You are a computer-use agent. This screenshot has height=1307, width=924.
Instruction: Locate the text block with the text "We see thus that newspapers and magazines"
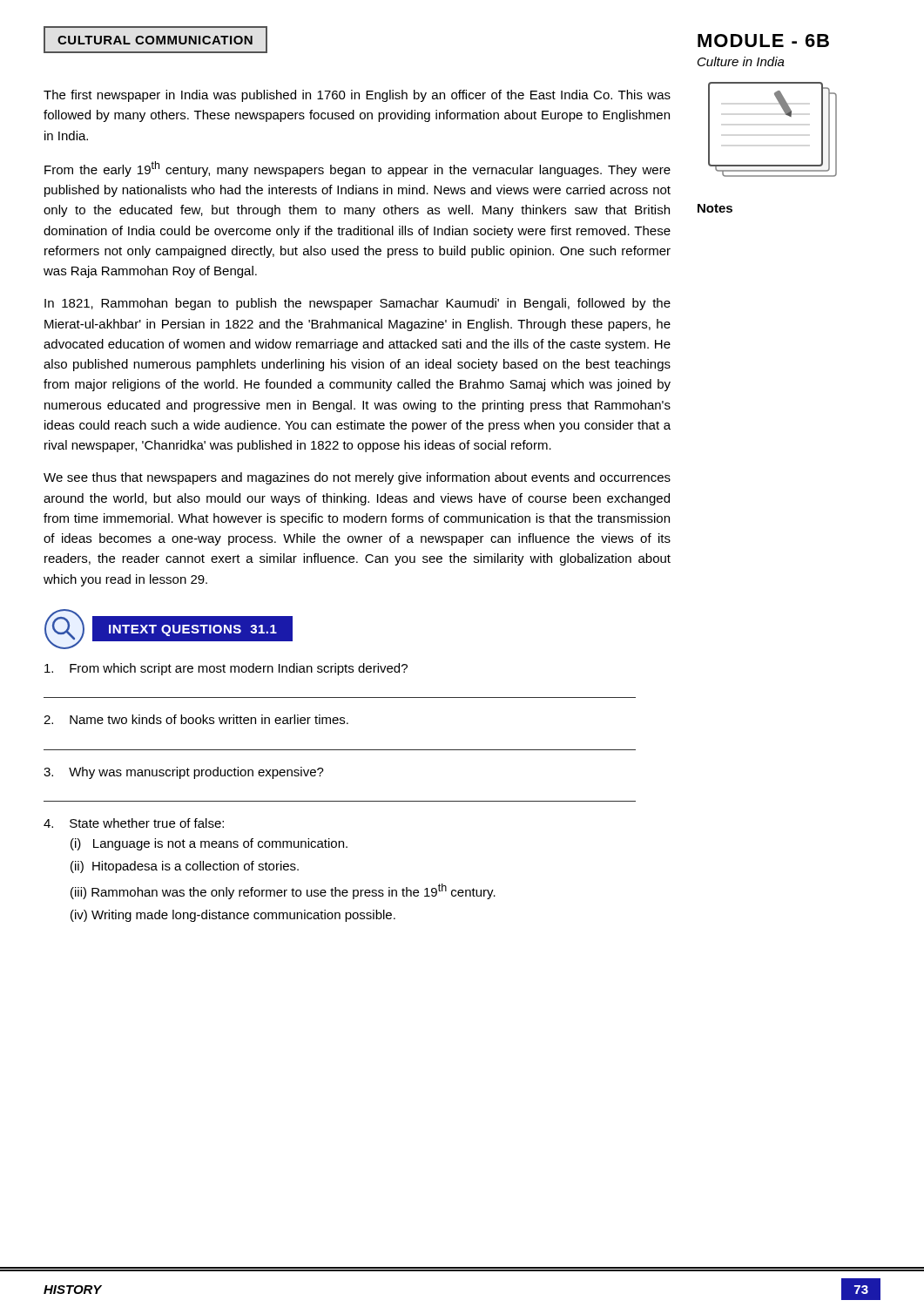click(357, 528)
